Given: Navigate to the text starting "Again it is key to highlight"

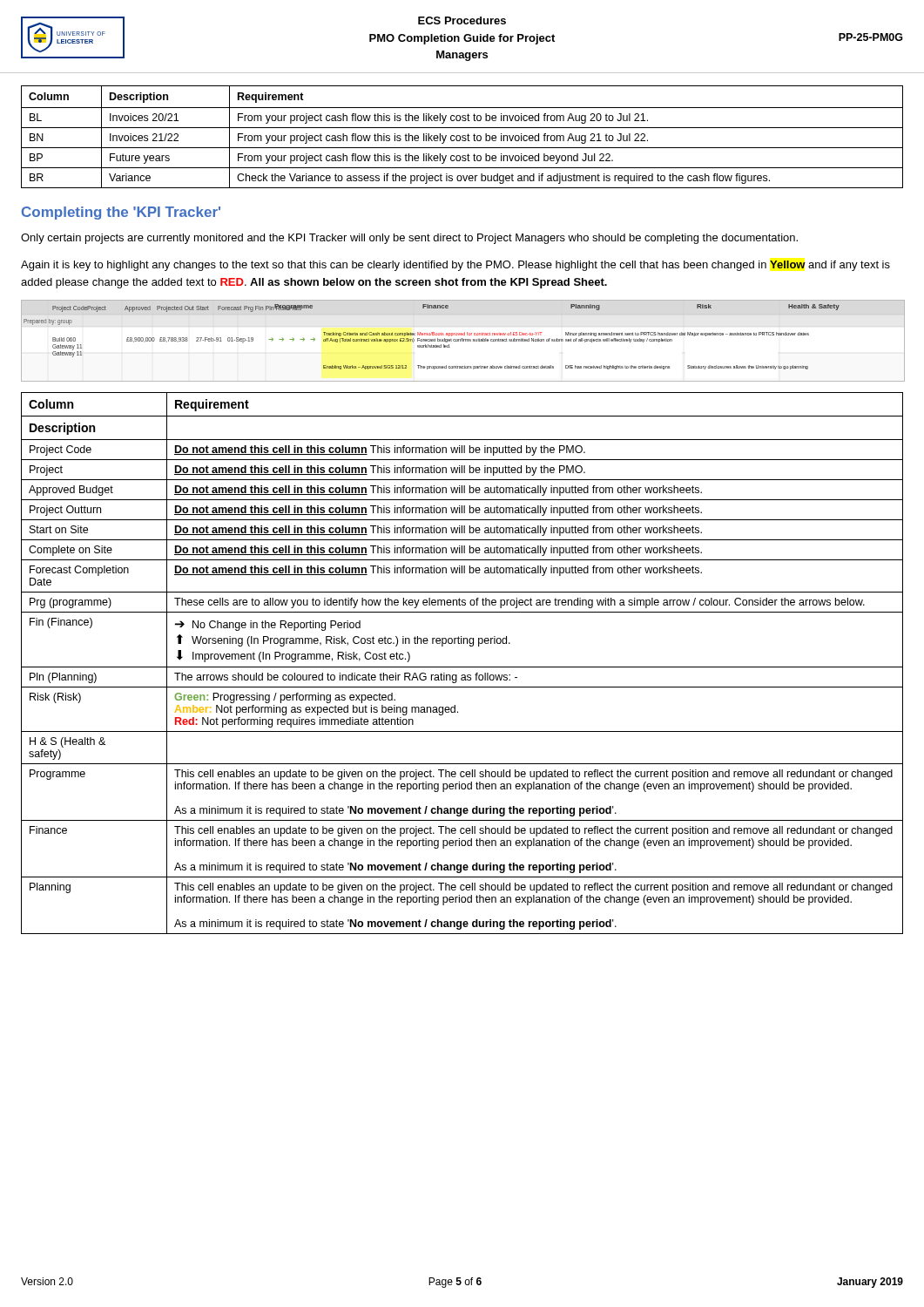Looking at the screenshot, I should 455,273.
